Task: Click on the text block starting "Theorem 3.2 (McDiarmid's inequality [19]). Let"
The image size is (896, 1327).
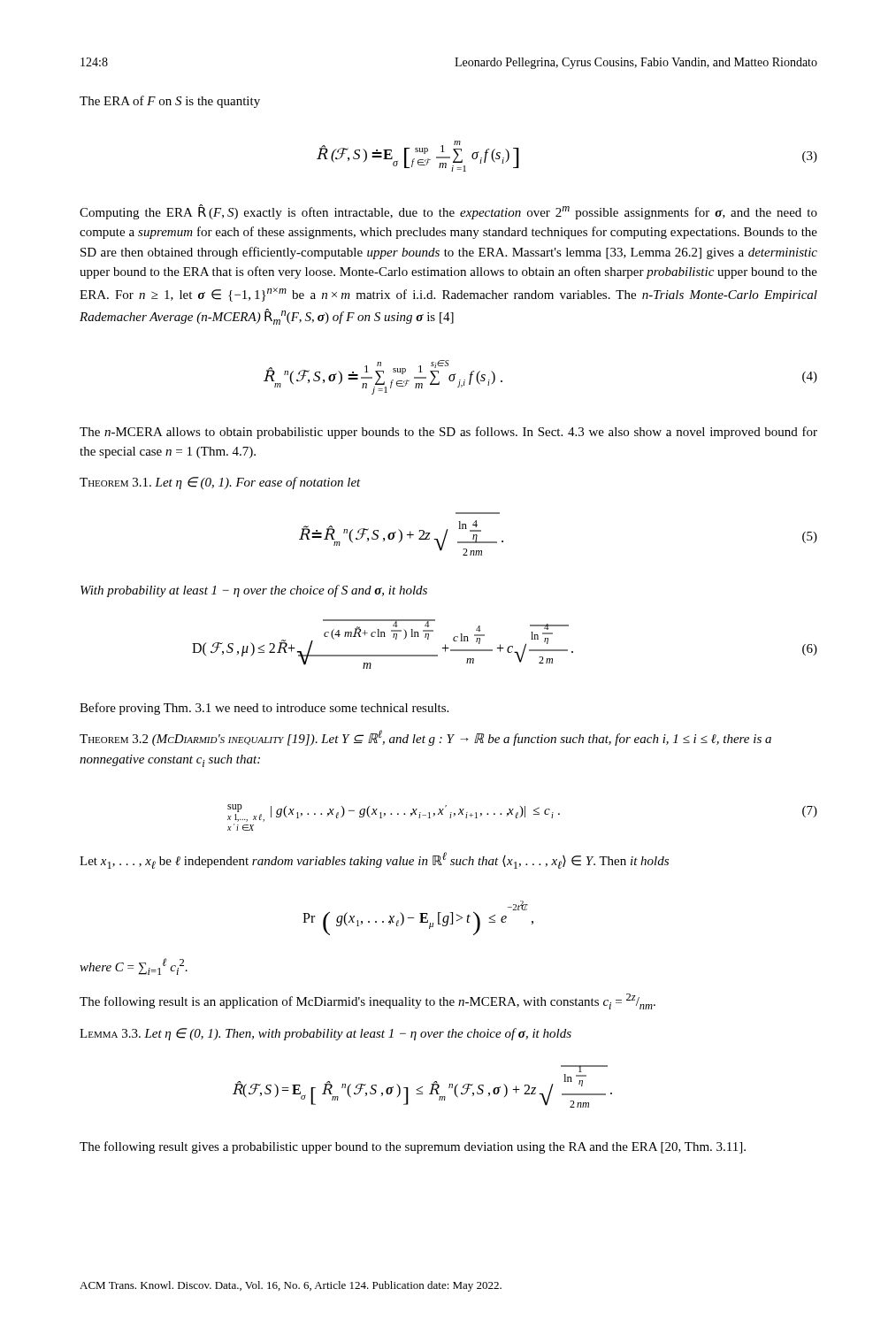Action: click(x=426, y=749)
